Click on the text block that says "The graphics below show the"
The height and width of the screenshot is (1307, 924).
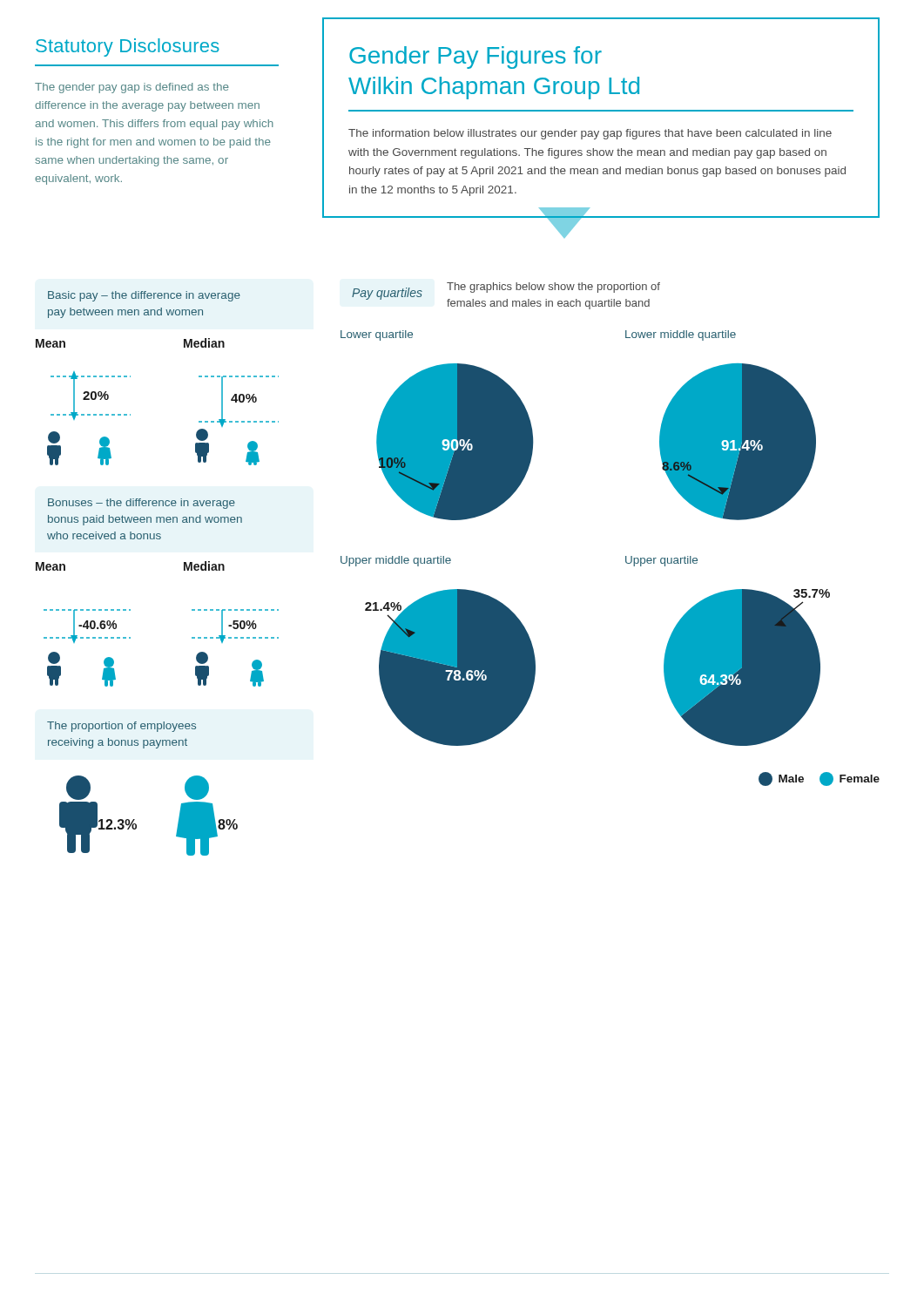click(x=553, y=294)
